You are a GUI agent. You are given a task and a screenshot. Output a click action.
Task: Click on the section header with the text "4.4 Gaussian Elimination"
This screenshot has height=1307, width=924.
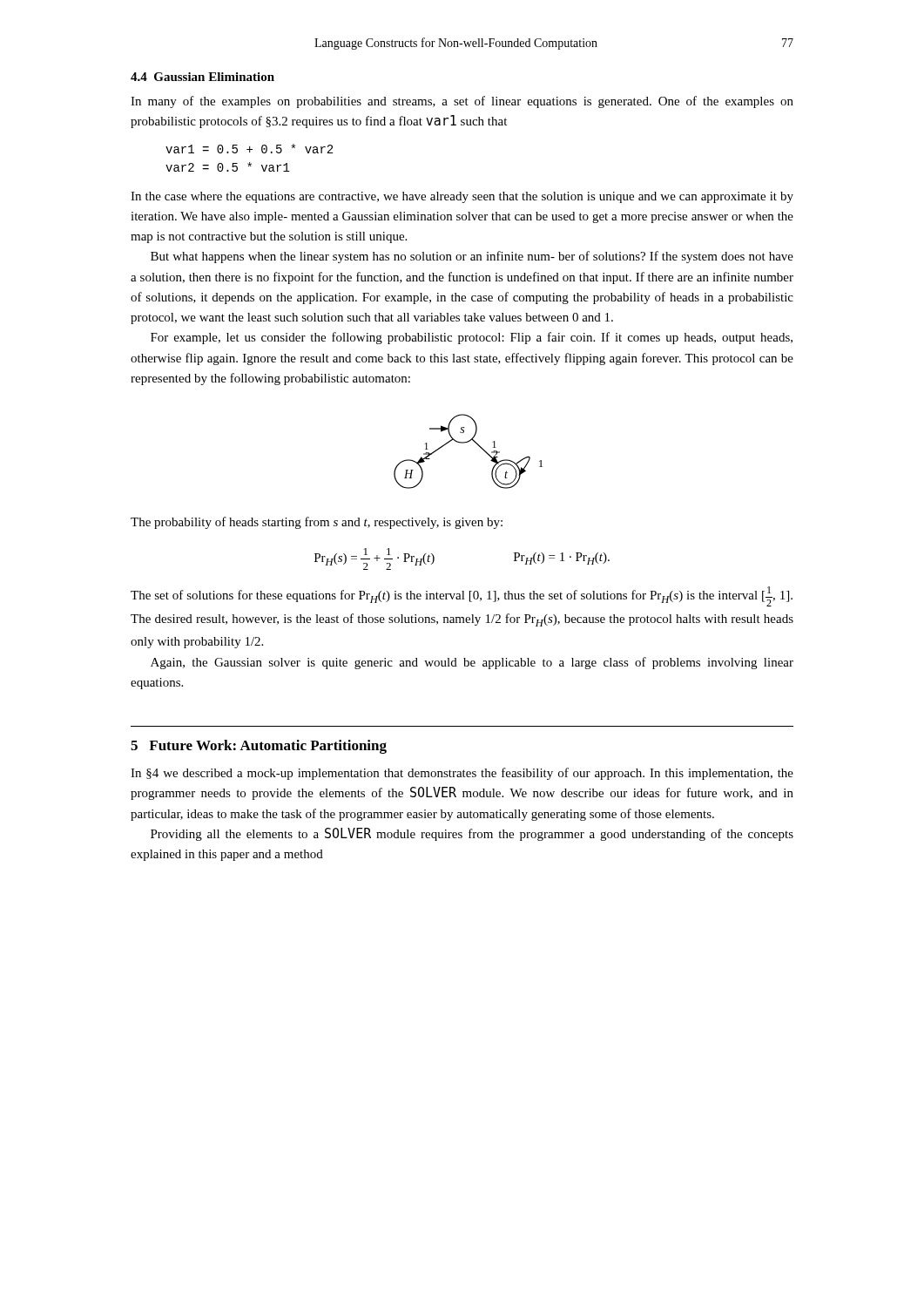click(x=202, y=77)
